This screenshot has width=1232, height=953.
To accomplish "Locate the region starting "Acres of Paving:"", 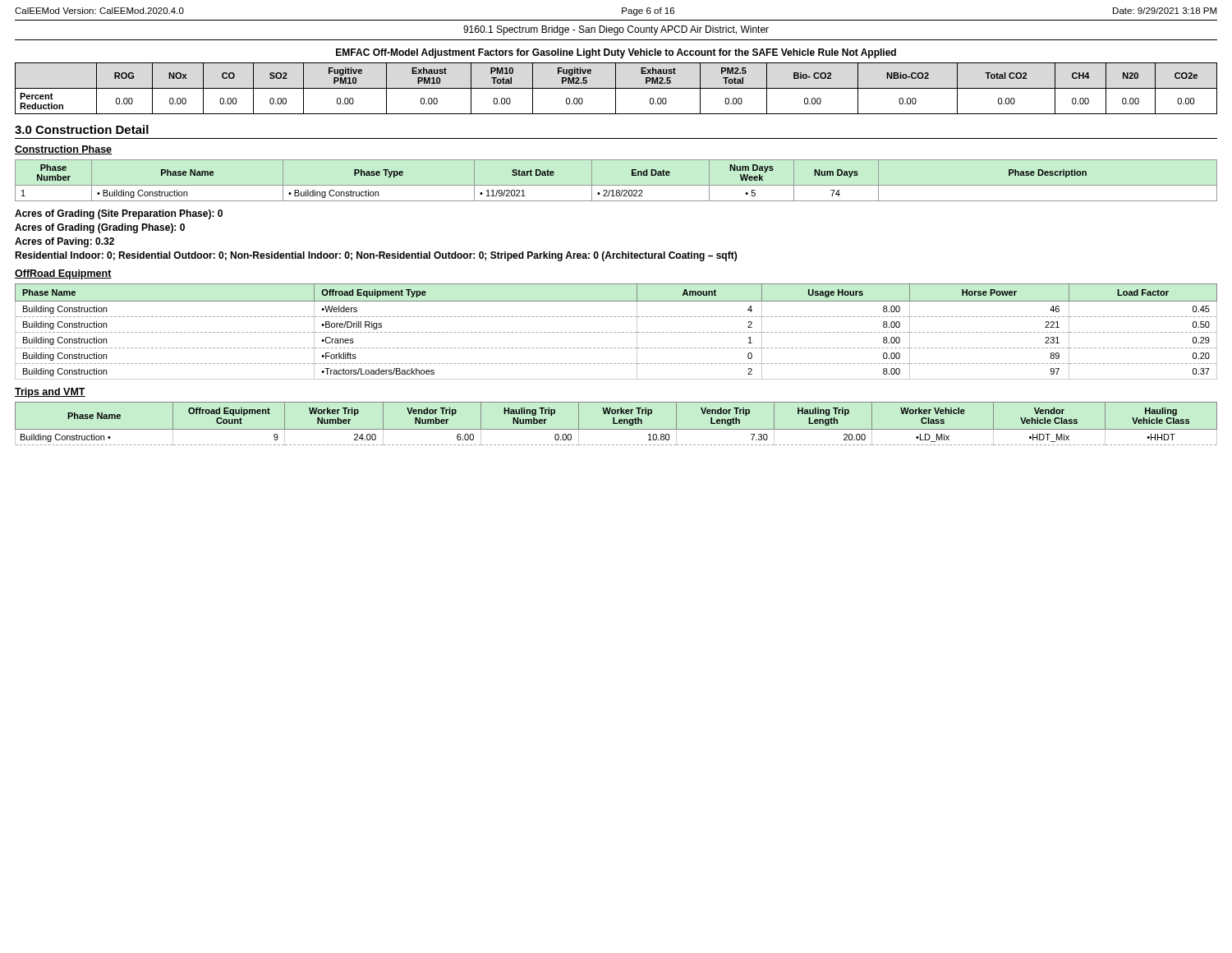I will pos(65,242).
